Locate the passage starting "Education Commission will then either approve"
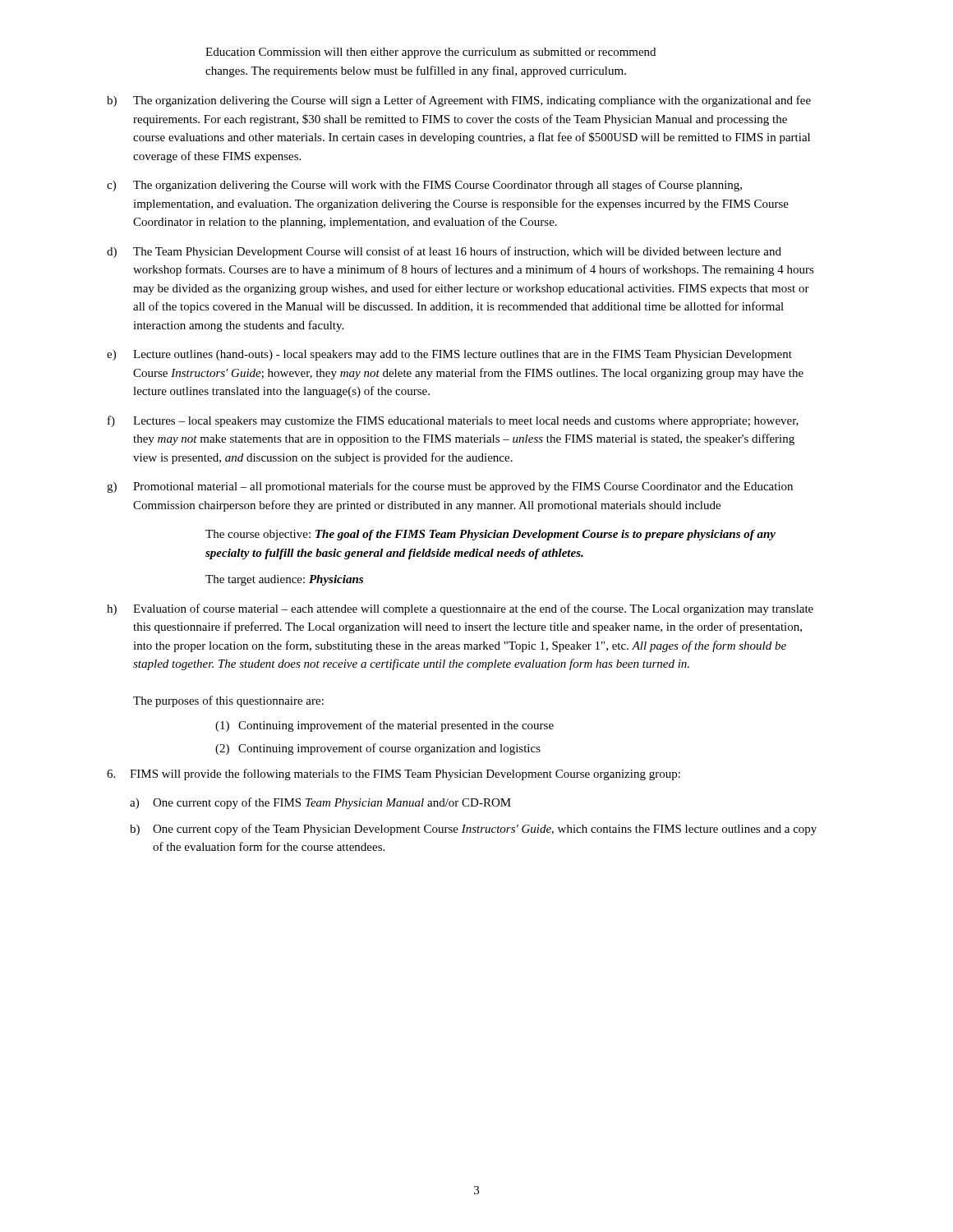 pyautogui.click(x=431, y=61)
